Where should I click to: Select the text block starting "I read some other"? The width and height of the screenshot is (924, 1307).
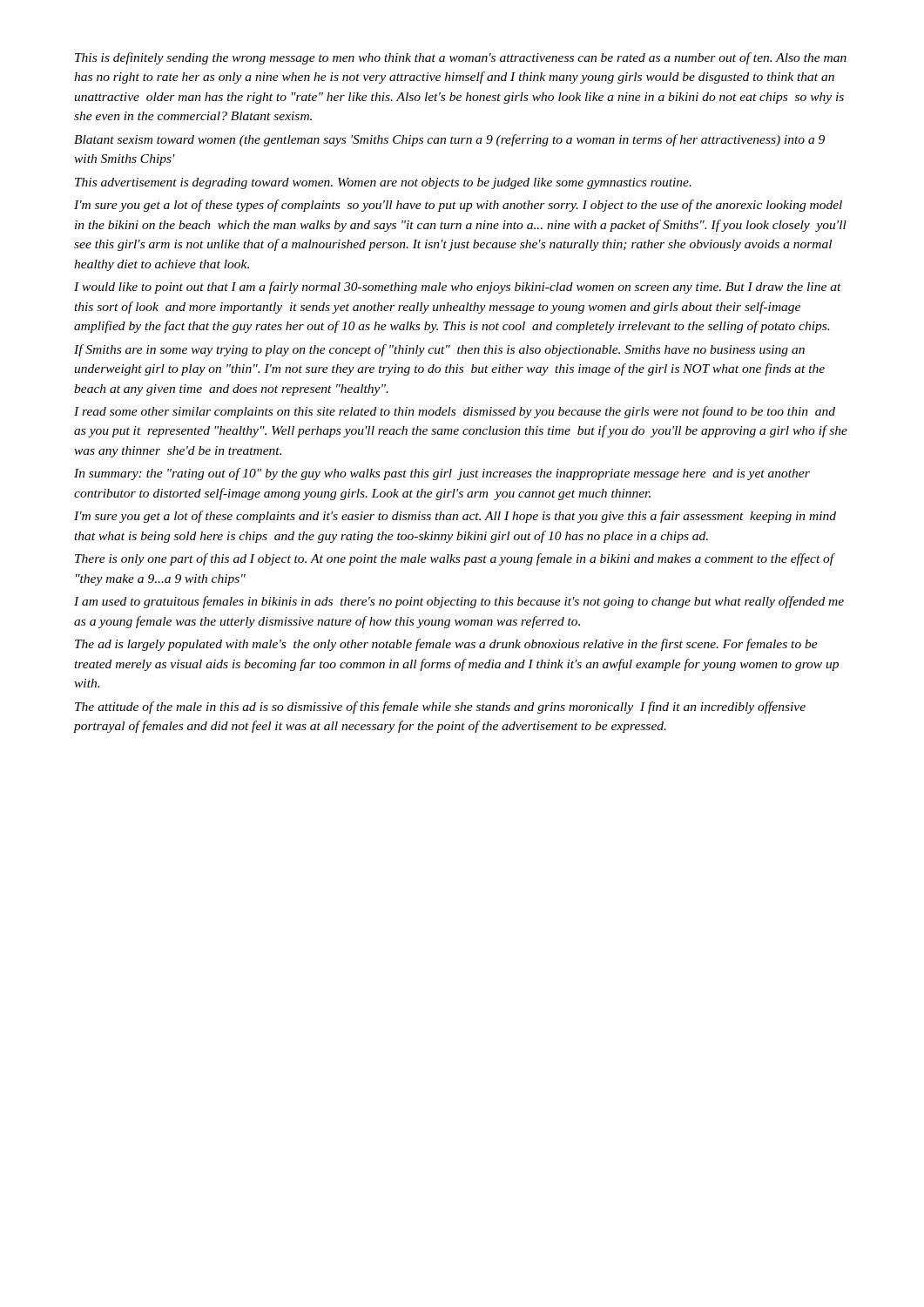(x=462, y=431)
